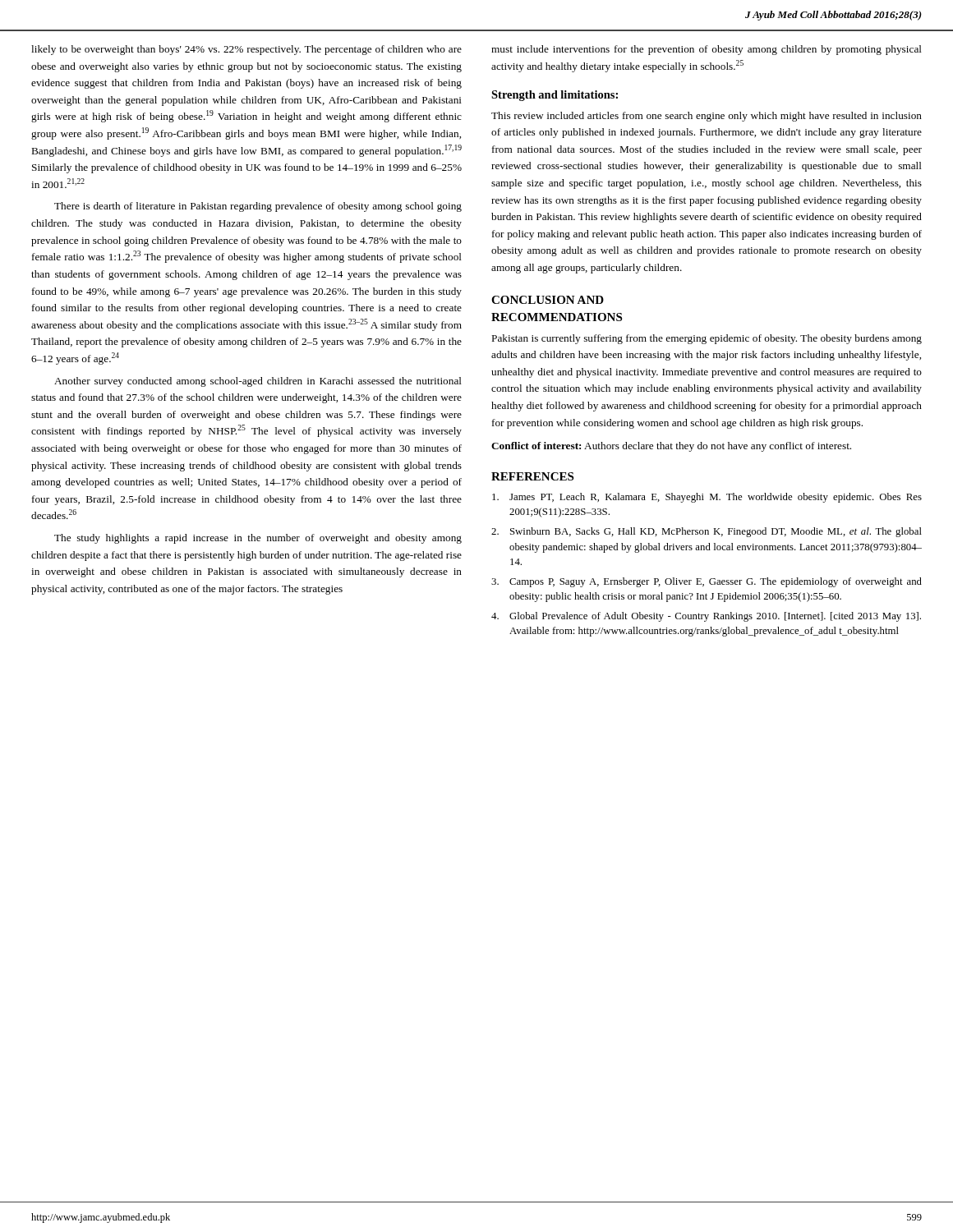The height and width of the screenshot is (1232, 953).
Task: Locate the block of text that opens with "James PT, Leach R, Kalamara E, Shayeghi M."
Action: point(707,505)
